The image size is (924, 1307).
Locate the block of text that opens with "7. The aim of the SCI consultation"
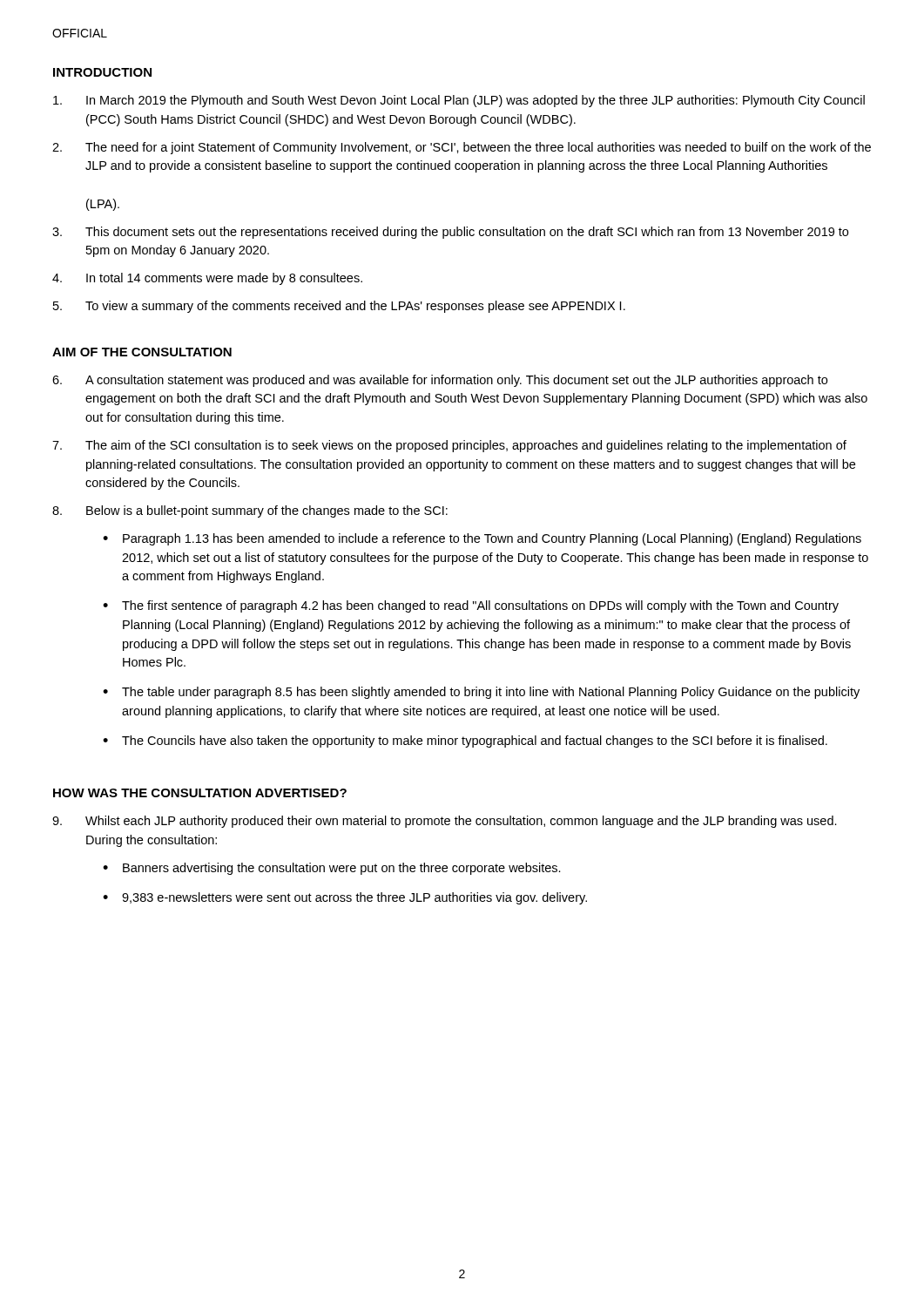click(x=462, y=465)
